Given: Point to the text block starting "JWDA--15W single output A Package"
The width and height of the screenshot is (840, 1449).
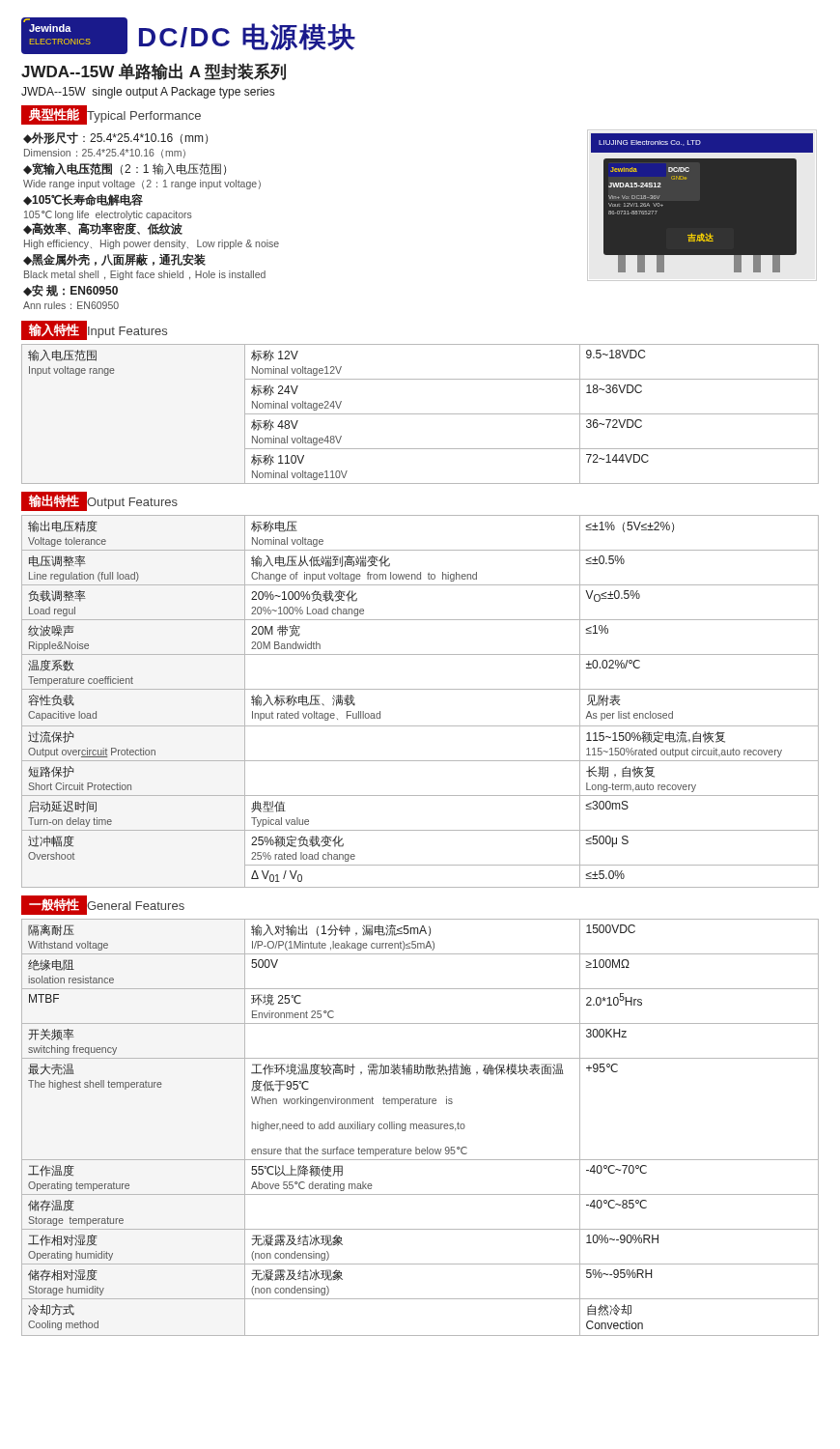Looking at the screenshot, I should [148, 92].
